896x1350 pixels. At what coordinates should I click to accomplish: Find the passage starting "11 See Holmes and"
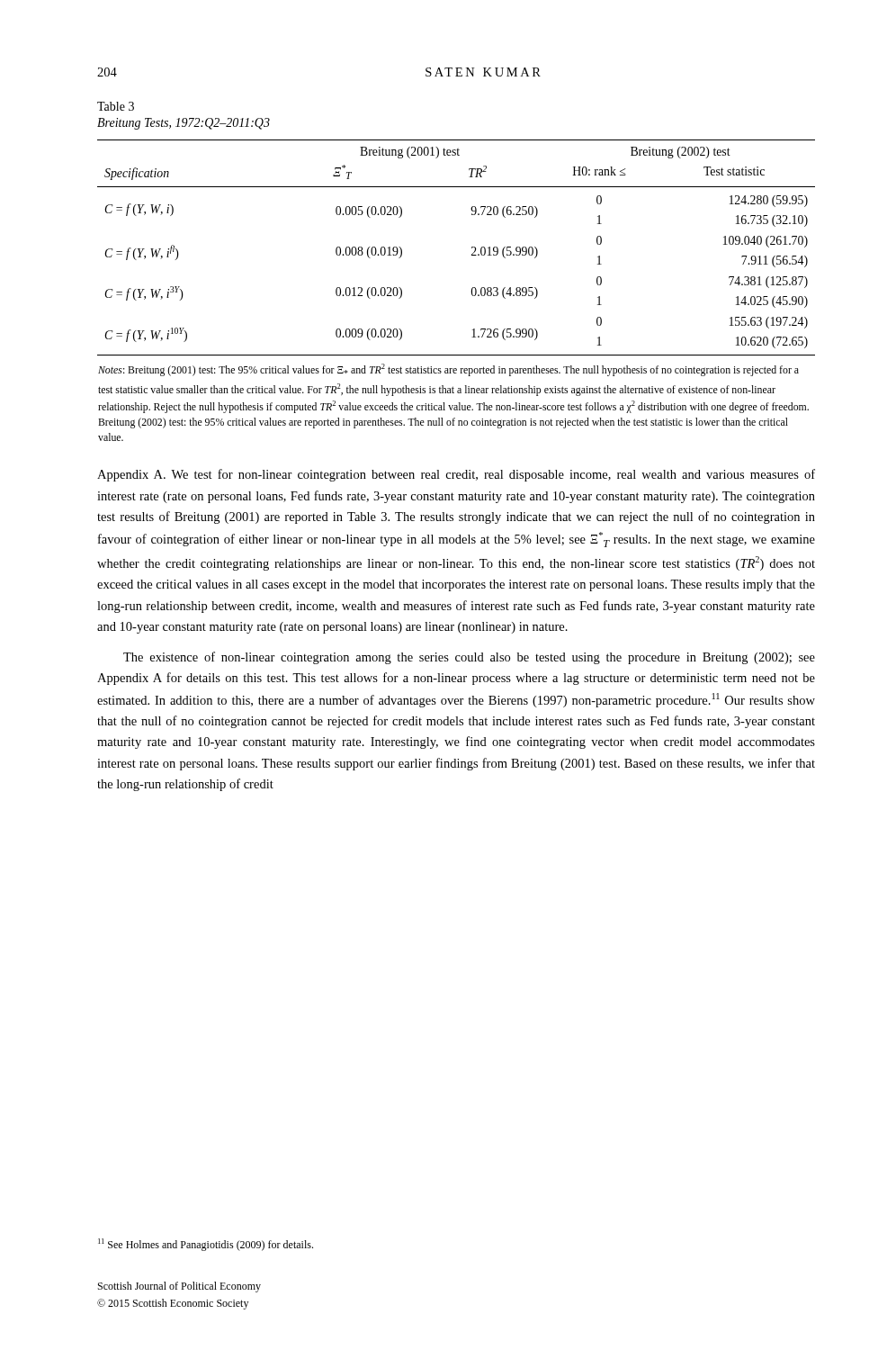205,1244
